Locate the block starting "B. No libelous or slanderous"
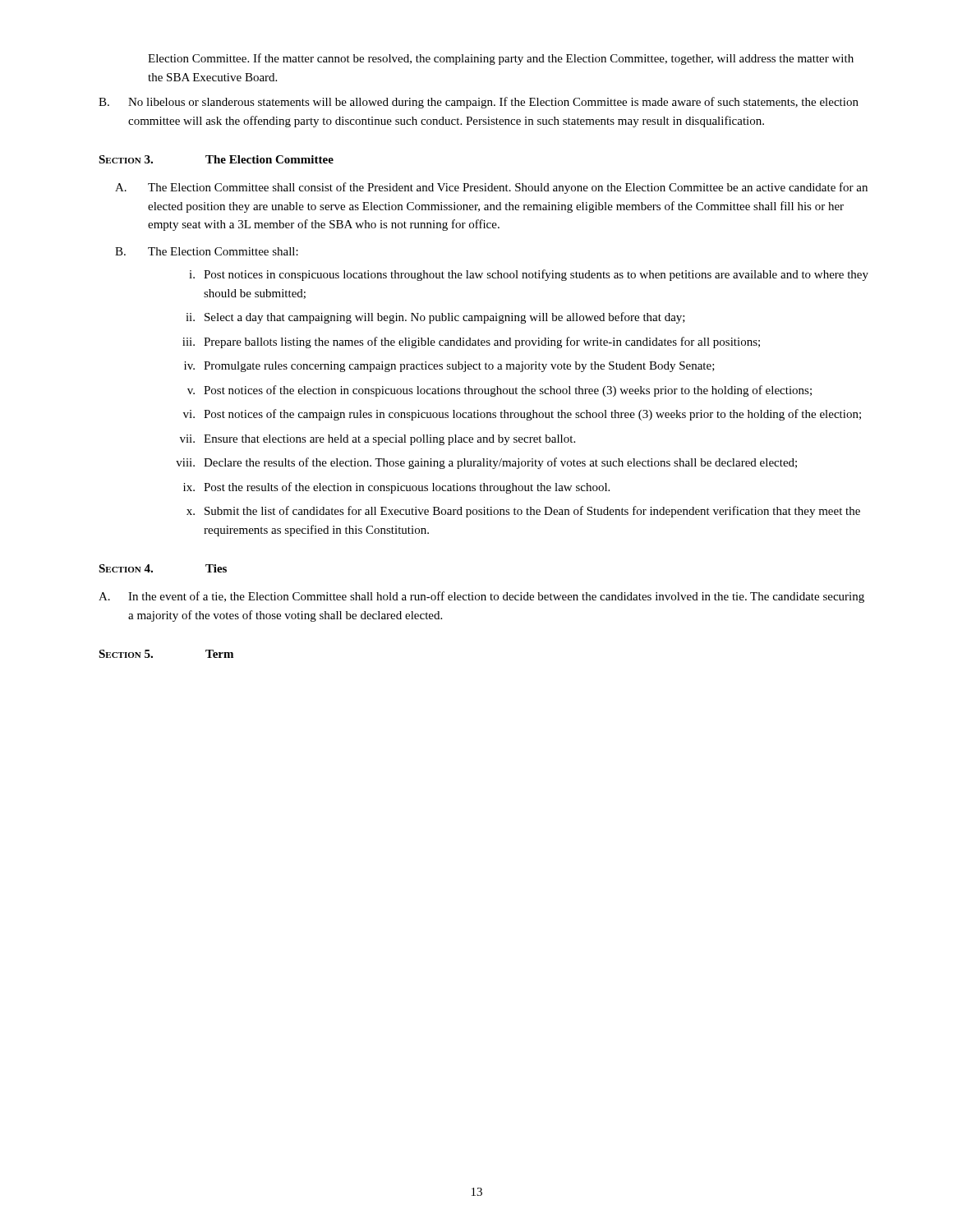Viewport: 953px width, 1232px height. pos(485,111)
